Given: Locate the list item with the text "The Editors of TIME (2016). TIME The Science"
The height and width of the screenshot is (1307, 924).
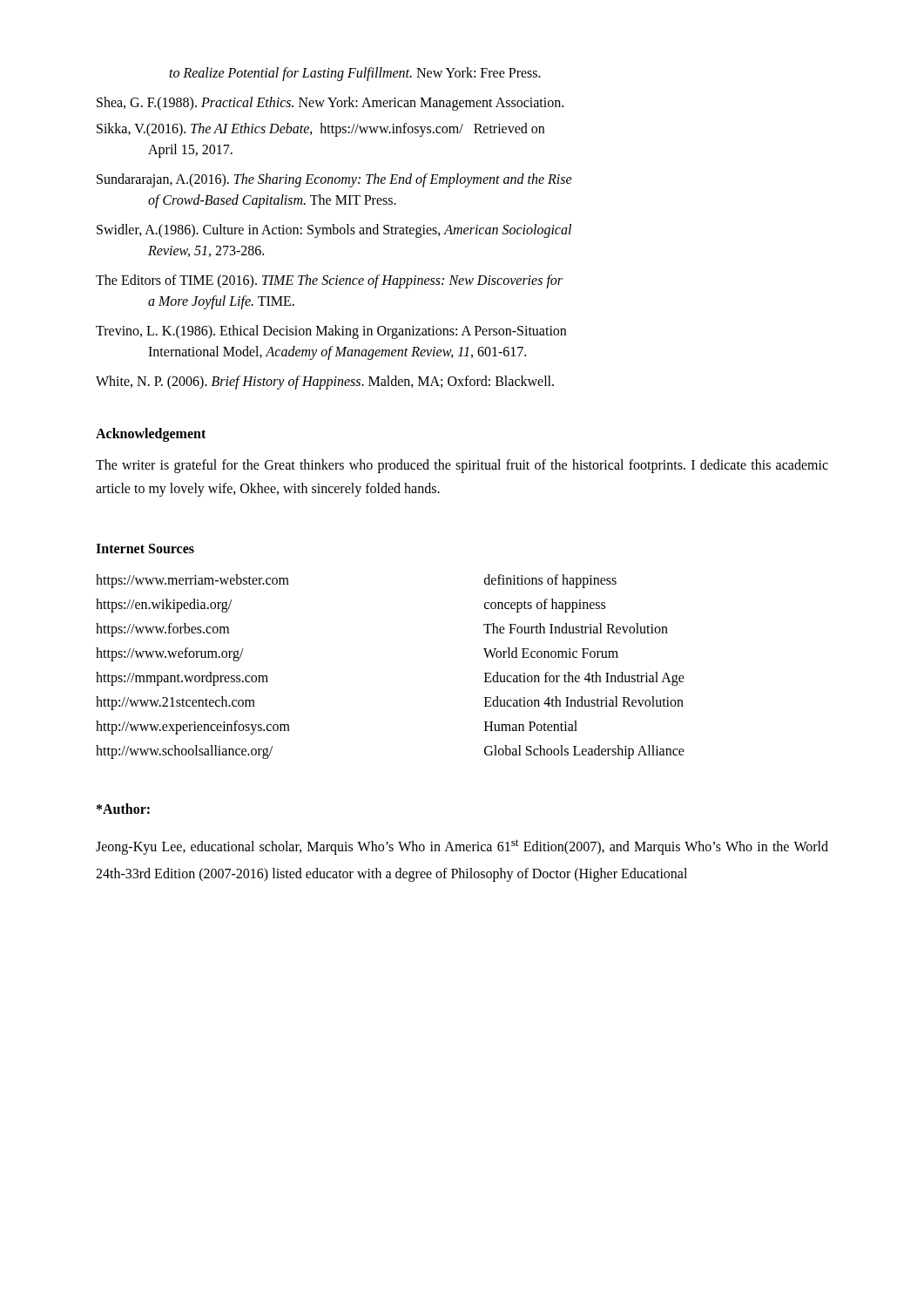Looking at the screenshot, I should [x=329, y=292].
